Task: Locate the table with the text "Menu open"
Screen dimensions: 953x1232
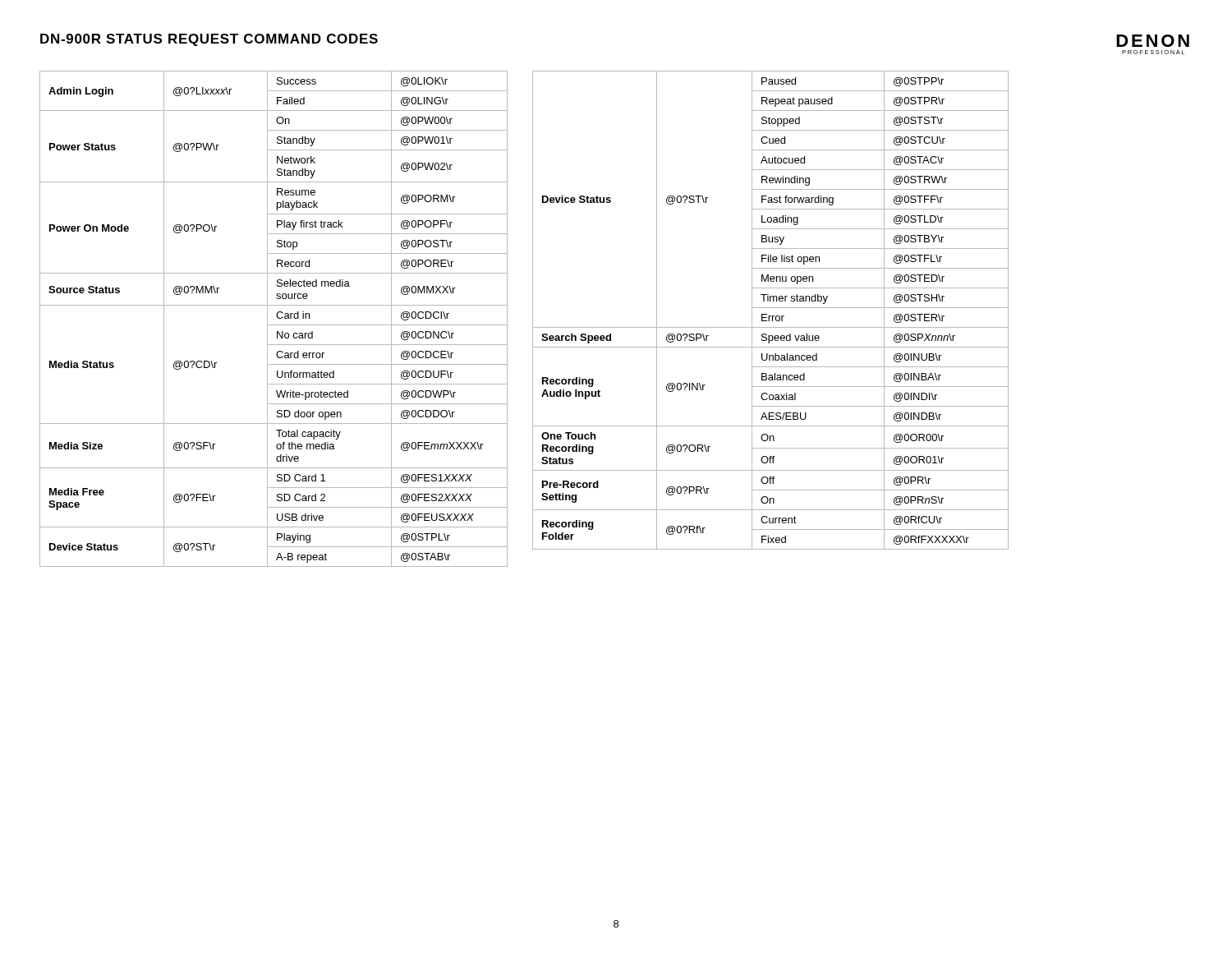Action: (770, 310)
